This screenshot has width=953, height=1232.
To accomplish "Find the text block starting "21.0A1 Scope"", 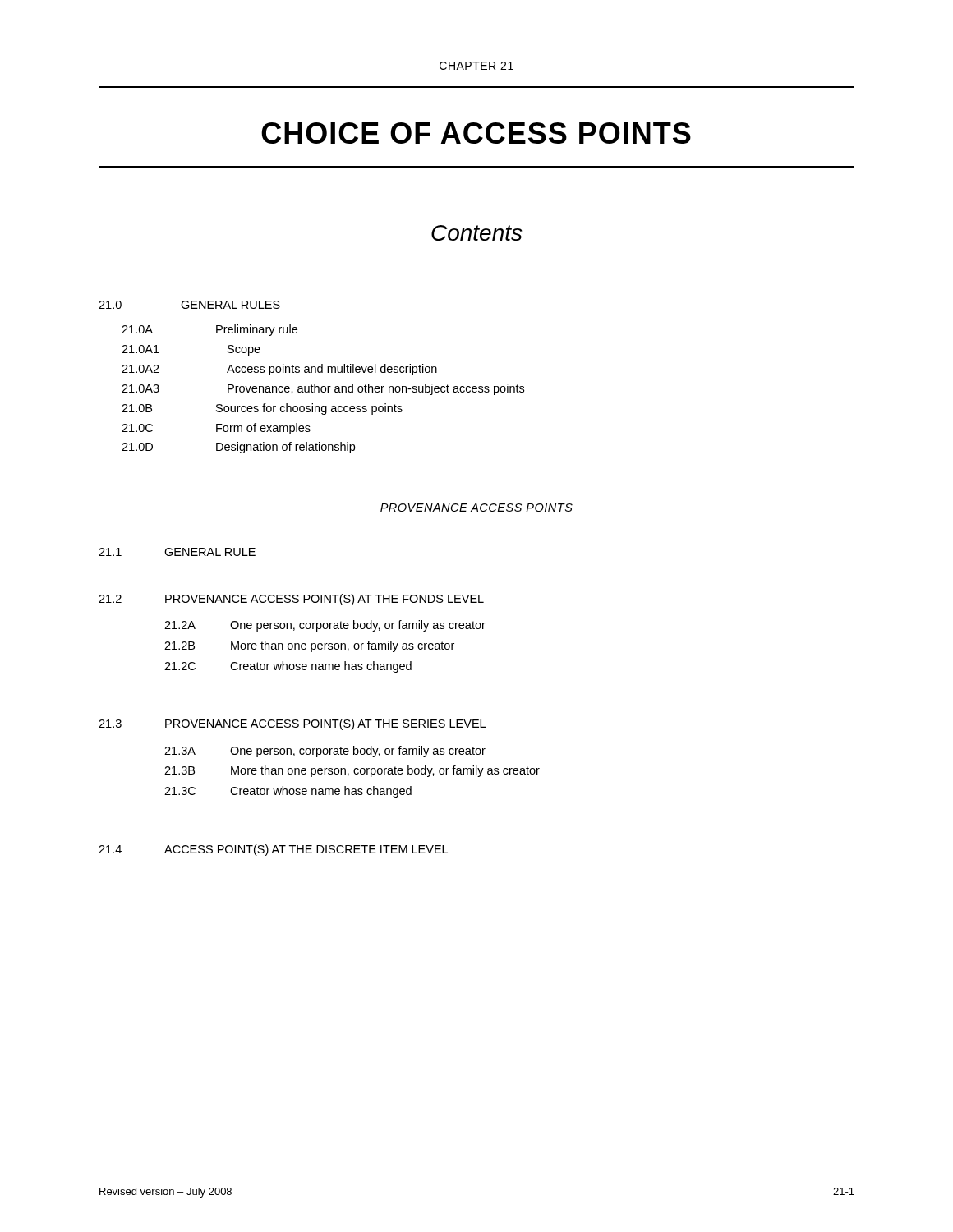I will tap(146, 350).
